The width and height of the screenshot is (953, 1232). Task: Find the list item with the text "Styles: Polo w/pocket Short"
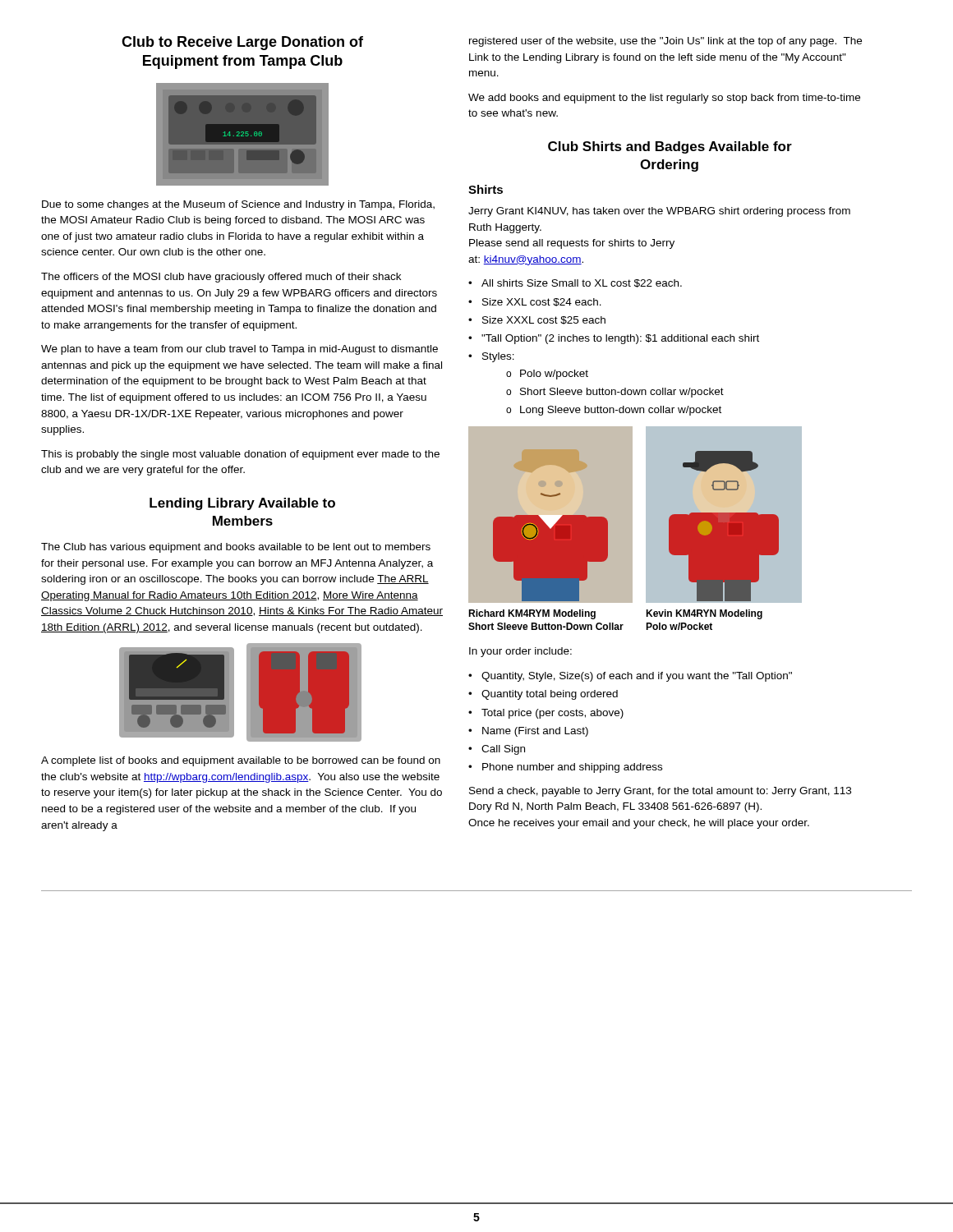coord(670,383)
